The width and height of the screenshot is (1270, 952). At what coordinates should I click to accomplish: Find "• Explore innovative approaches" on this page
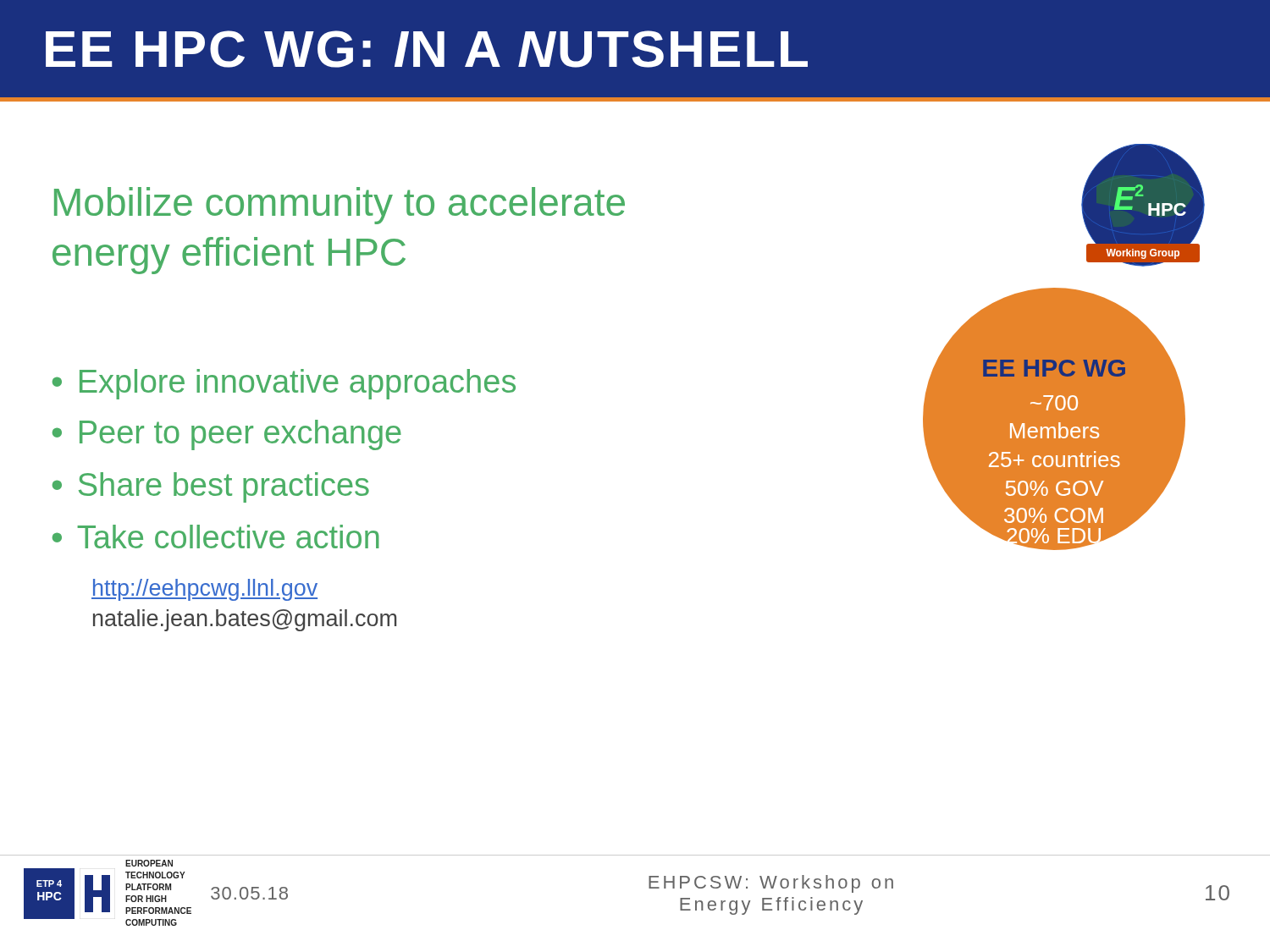pos(284,382)
